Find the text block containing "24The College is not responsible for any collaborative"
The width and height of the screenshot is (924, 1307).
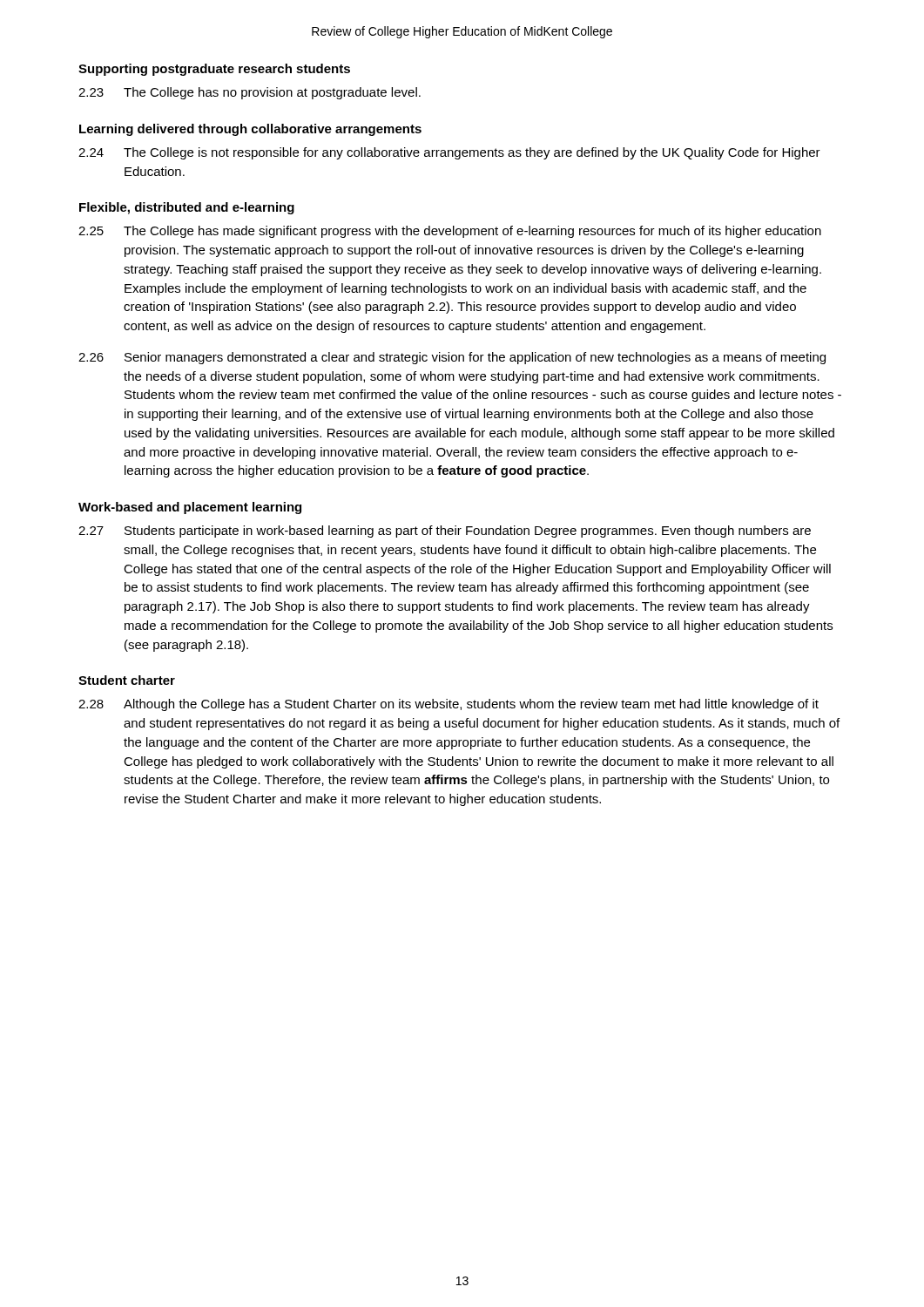coord(460,162)
